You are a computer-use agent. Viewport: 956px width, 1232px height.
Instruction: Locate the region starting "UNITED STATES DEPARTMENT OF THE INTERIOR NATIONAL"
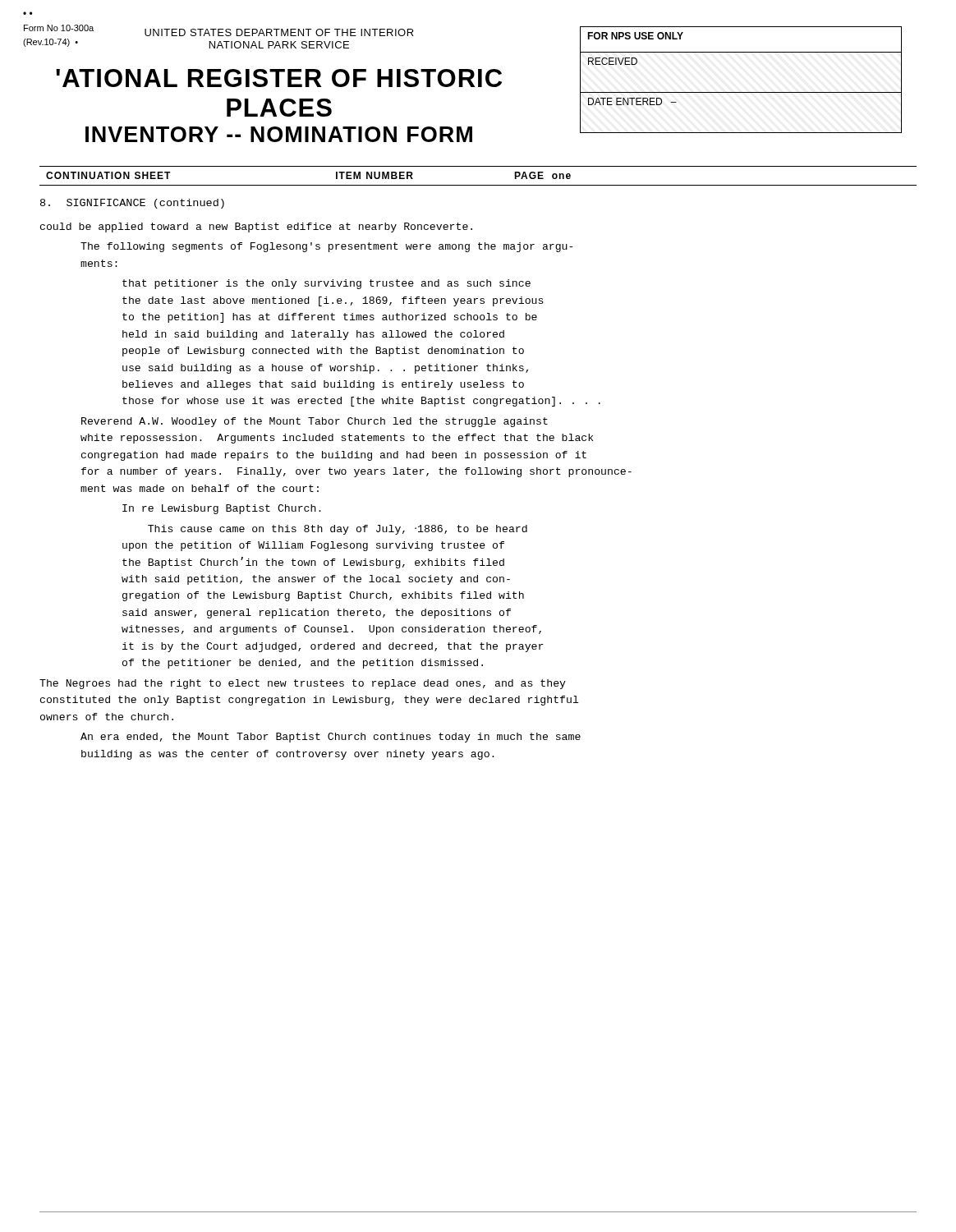click(279, 87)
